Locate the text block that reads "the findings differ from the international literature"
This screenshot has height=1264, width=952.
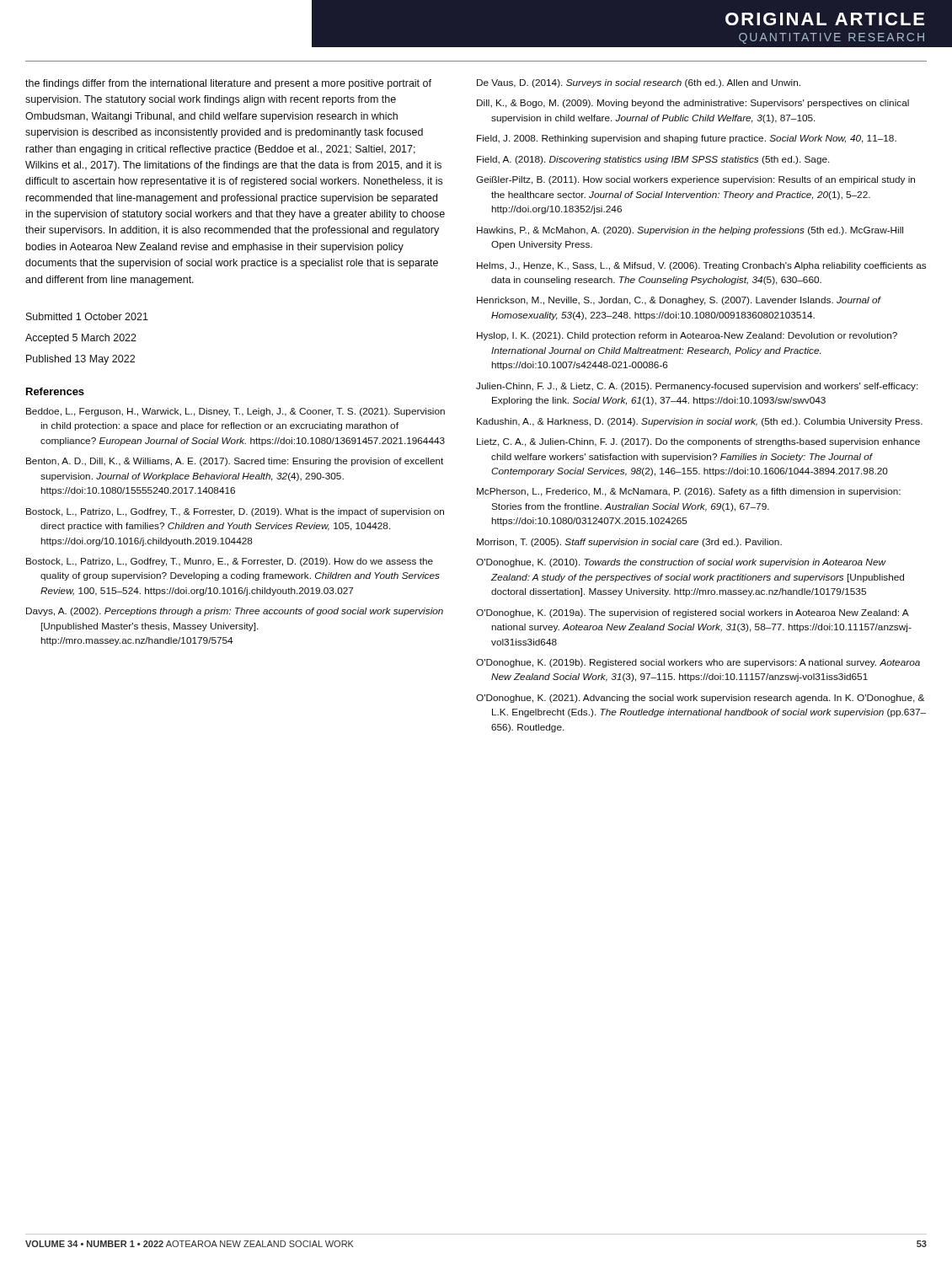[x=235, y=181]
